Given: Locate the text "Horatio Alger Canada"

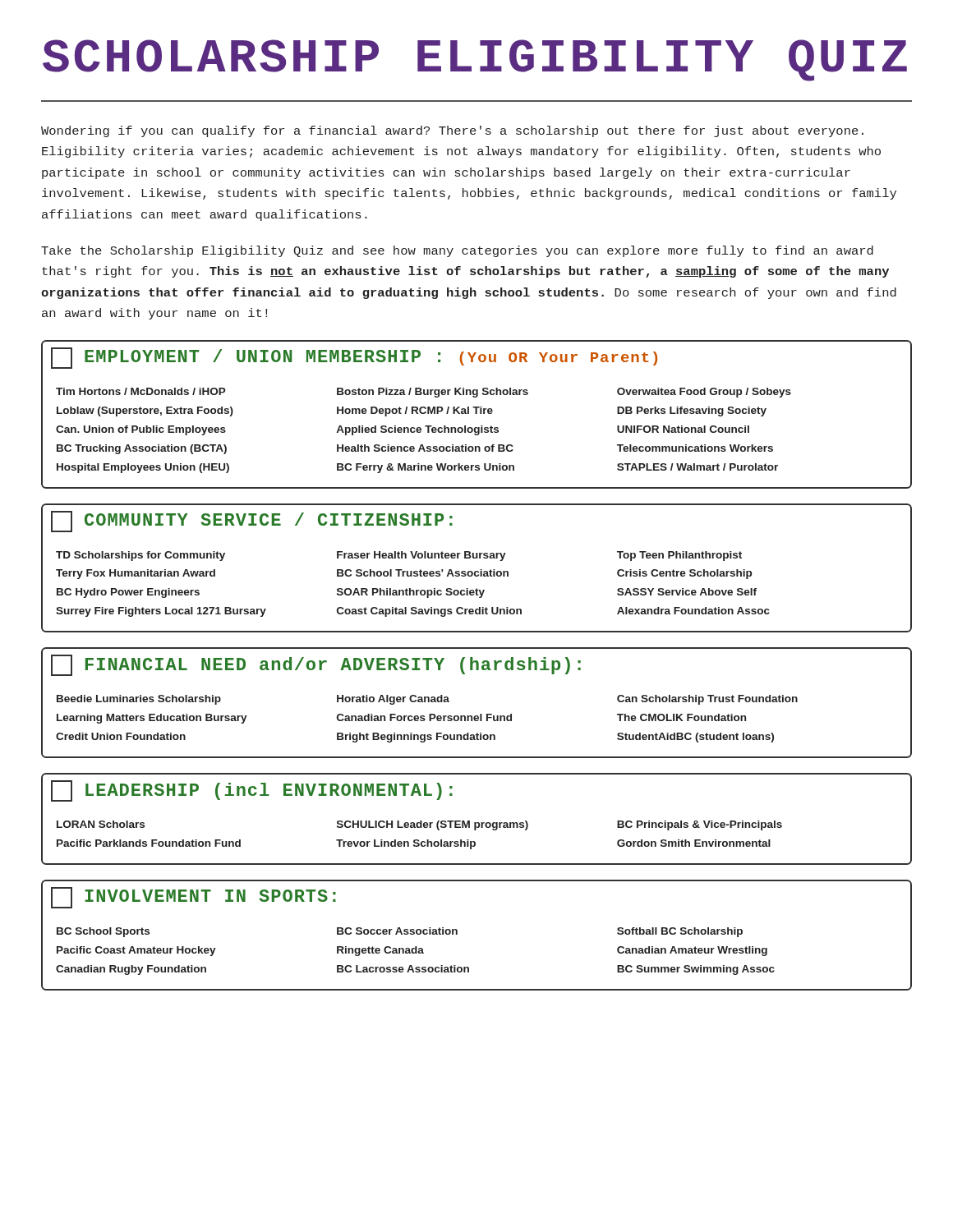Looking at the screenshot, I should click(x=393, y=699).
